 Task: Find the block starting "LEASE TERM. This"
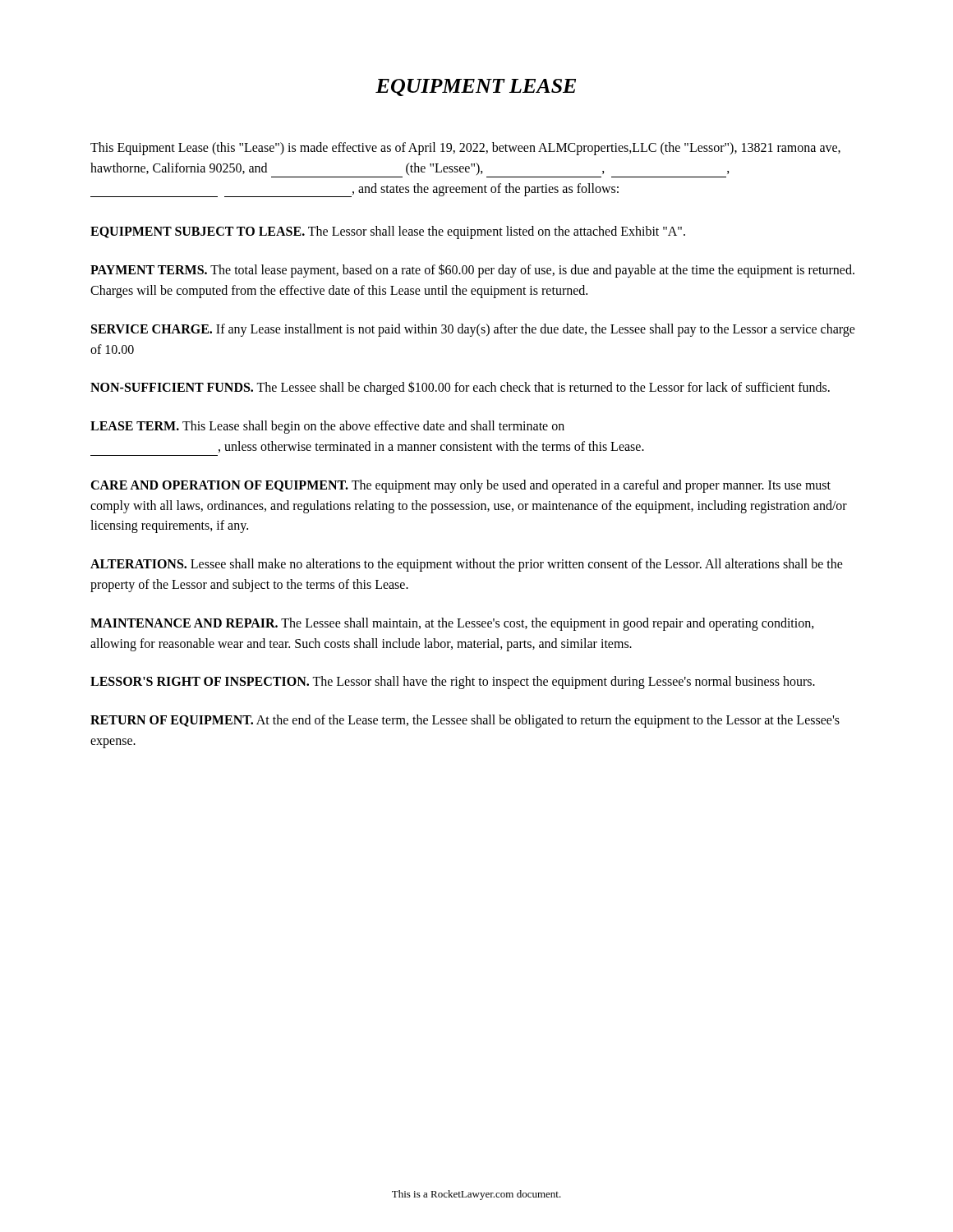tap(367, 438)
